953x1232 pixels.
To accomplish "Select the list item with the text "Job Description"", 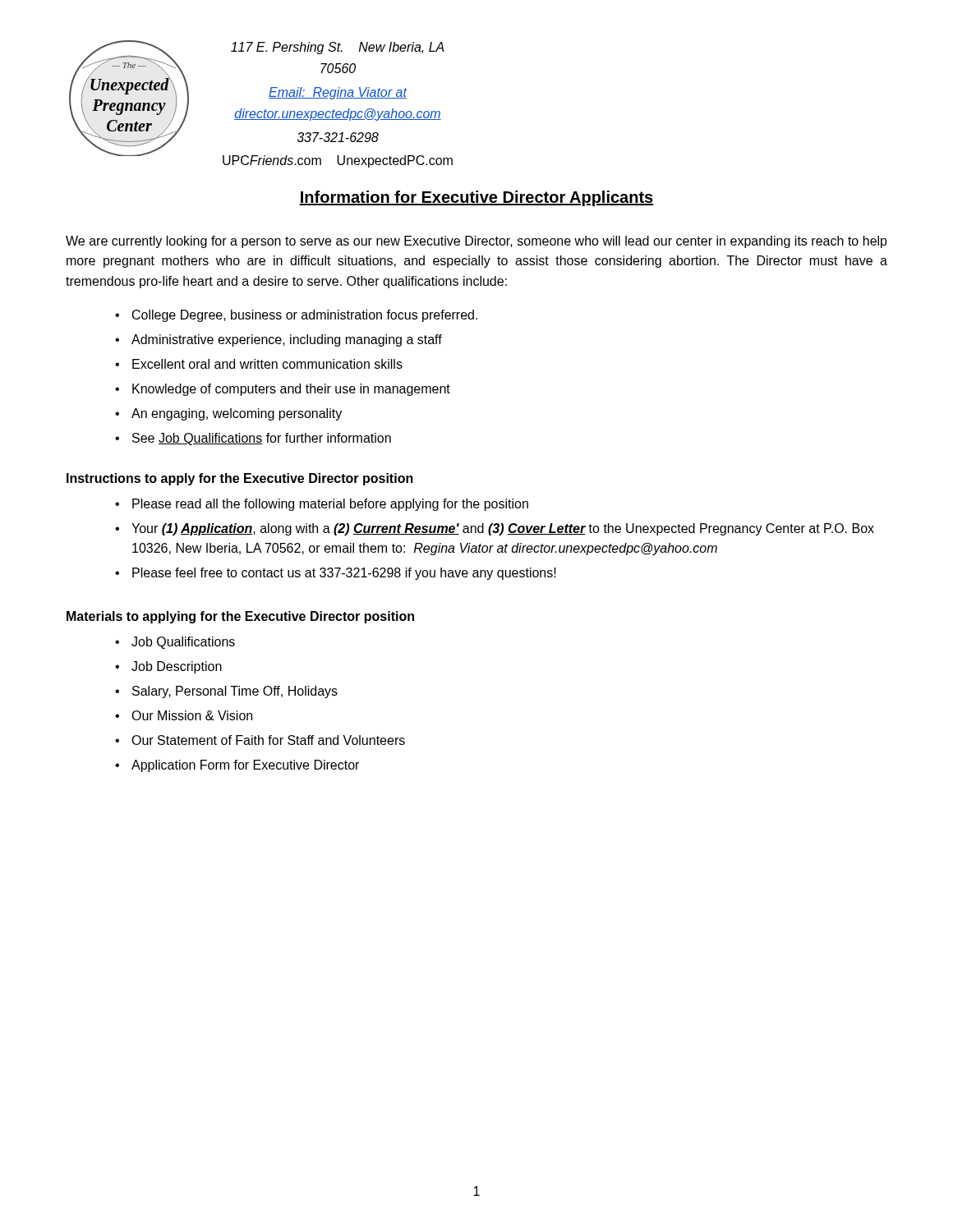I will 177,666.
